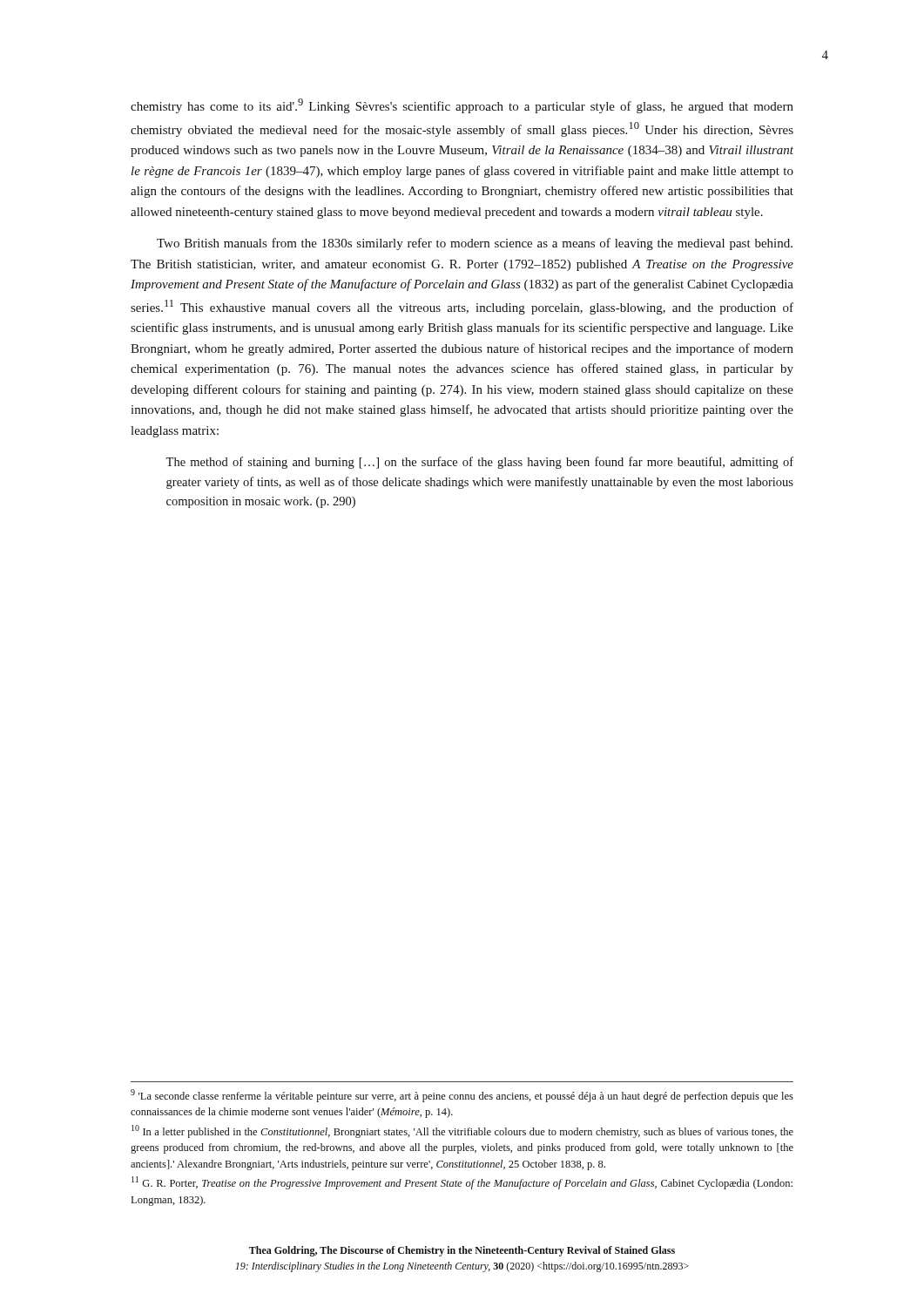Select the element starting "chemistry has come to its aid'.9 Linking Sèvres's"
The width and height of the screenshot is (924, 1307).
point(462,158)
